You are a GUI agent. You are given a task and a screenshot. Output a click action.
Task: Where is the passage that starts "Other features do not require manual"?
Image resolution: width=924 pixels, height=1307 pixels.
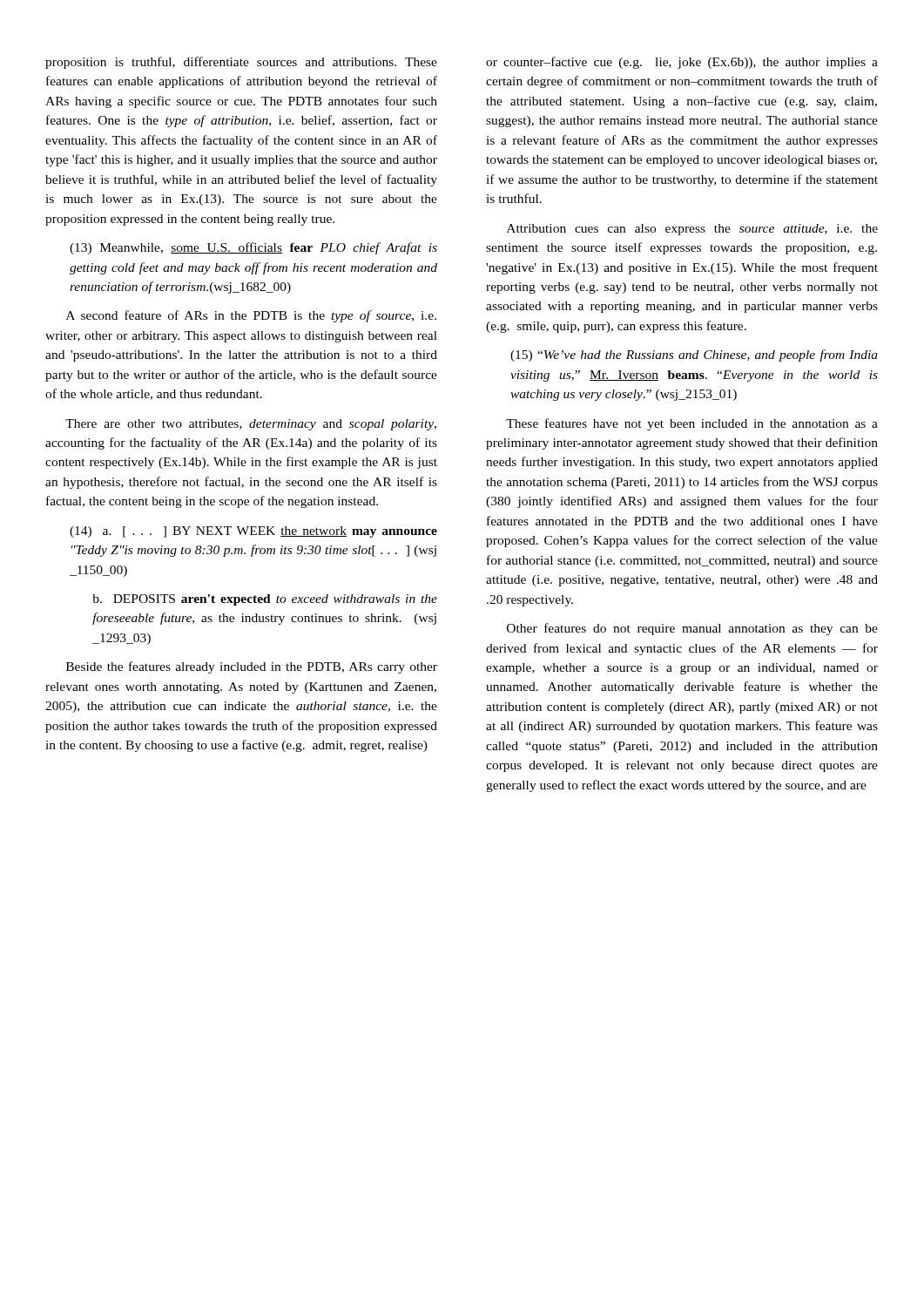682,707
